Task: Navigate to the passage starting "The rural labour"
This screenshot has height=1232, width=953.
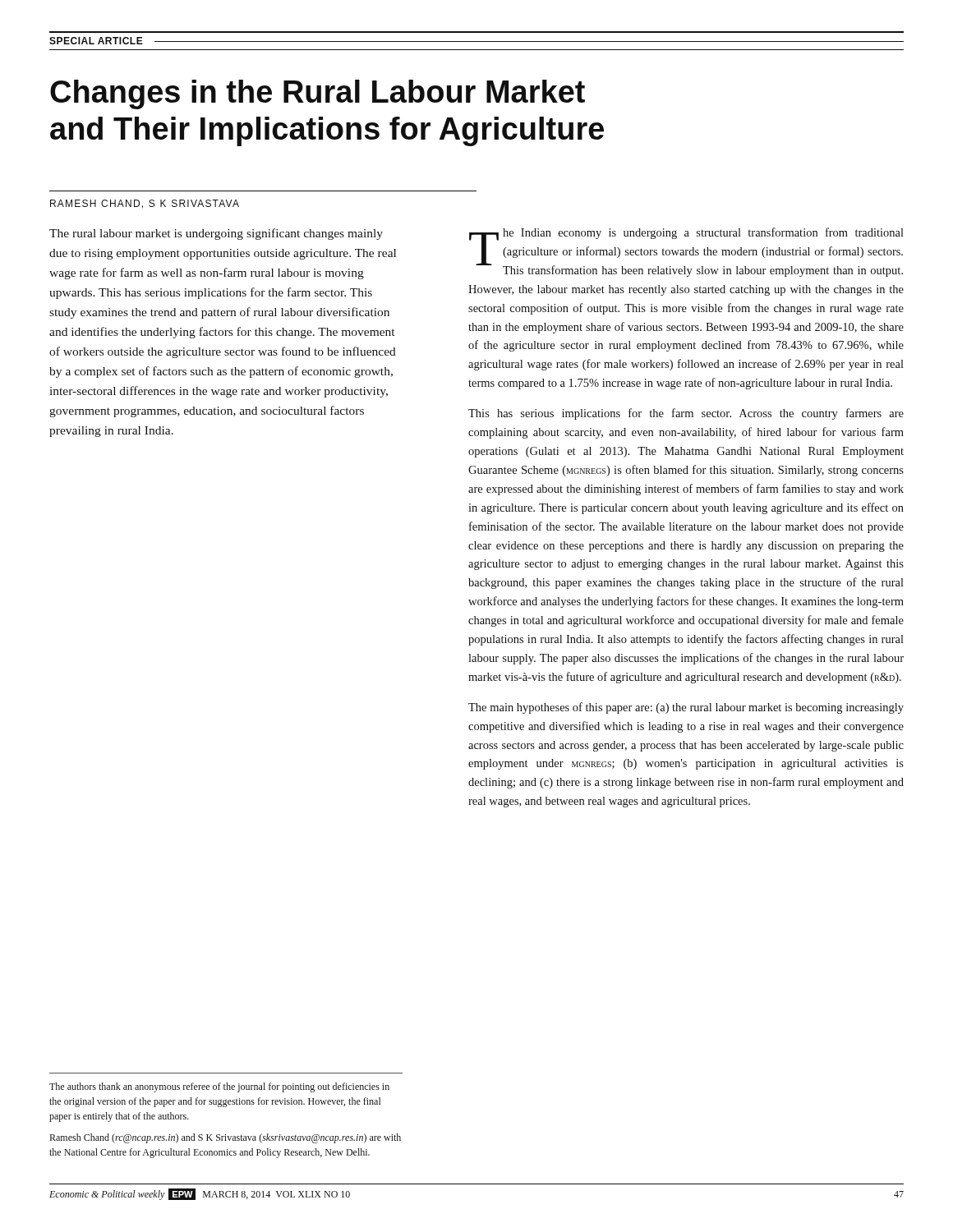Action: pyautogui.click(x=226, y=332)
